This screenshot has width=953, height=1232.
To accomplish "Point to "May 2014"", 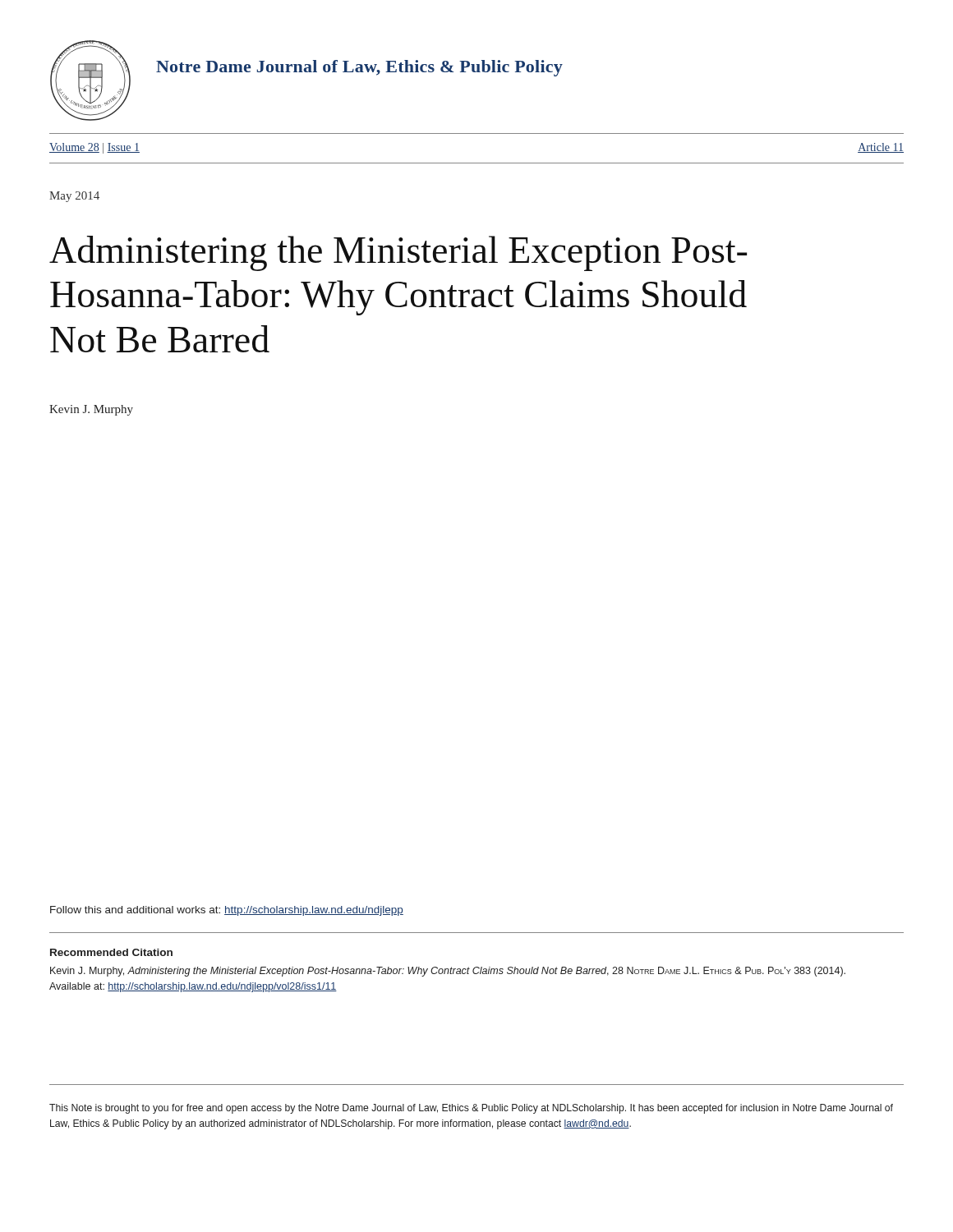I will [74, 195].
